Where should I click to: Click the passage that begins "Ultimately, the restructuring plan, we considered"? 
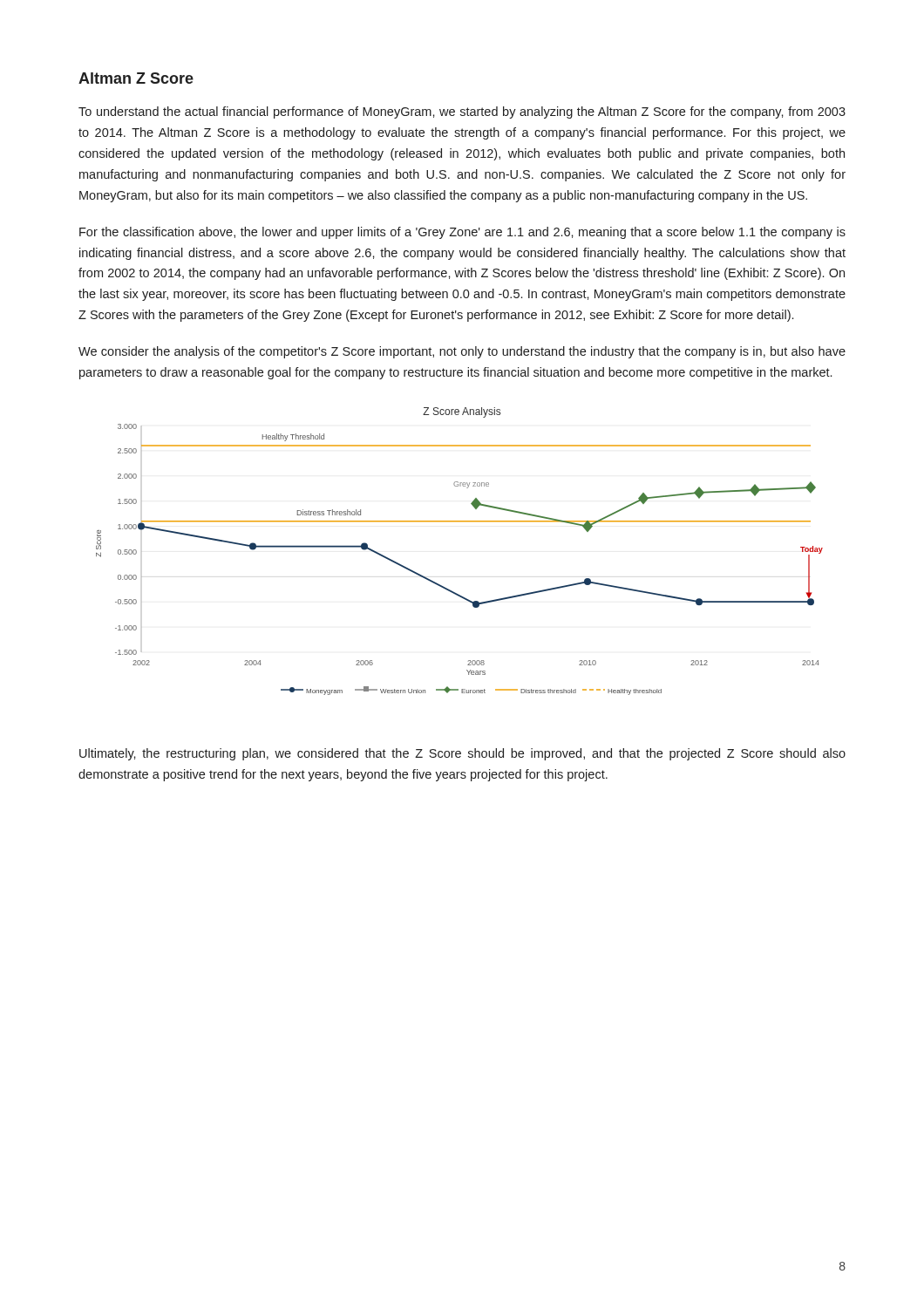pos(462,764)
